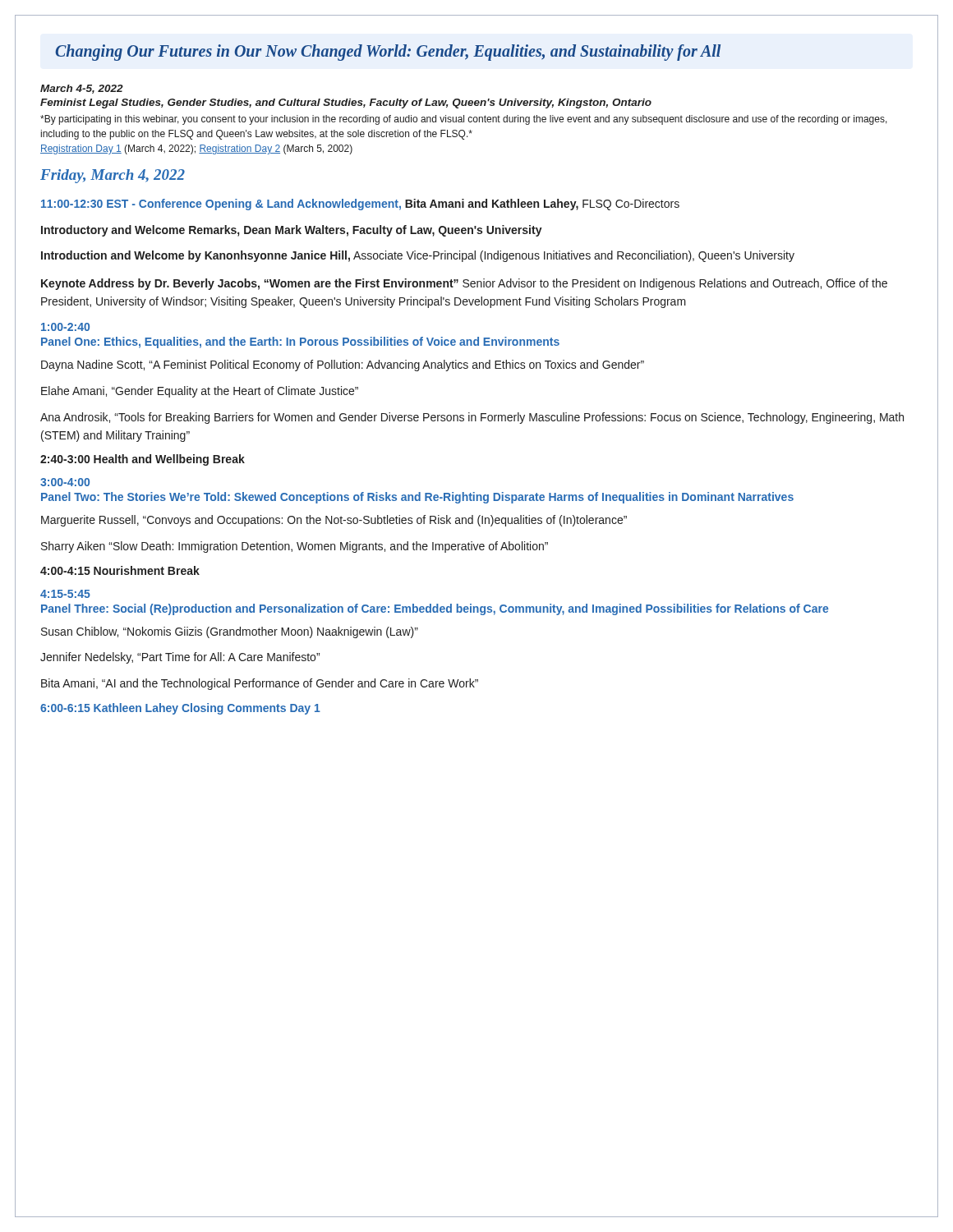The width and height of the screenshot is (953, 1232).
Task: Point to the block starting "Bita Amani, “AI and the Technological Performance of"
Action: [259, 683]
